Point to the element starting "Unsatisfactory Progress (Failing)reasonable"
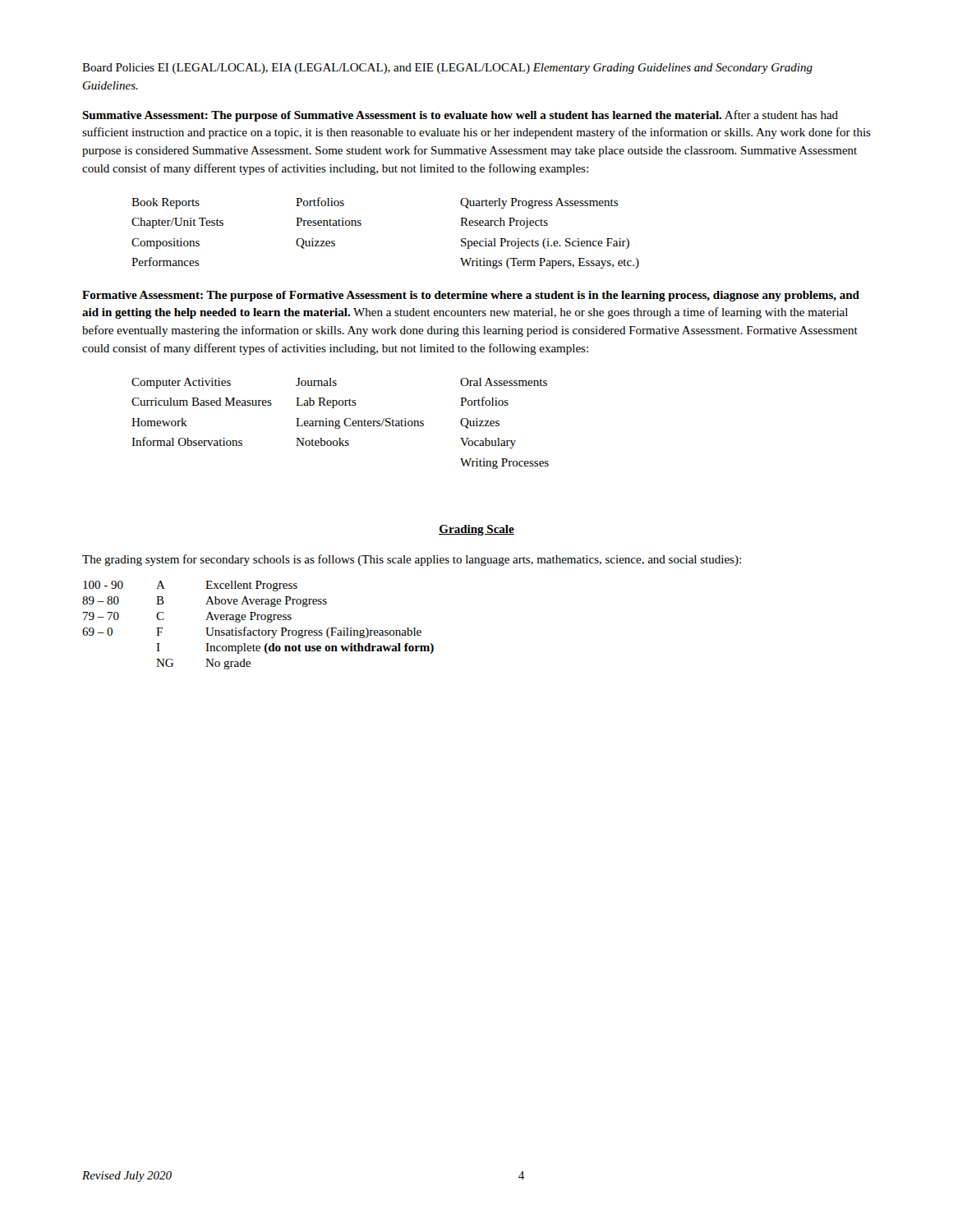 [x=314, y=631]
